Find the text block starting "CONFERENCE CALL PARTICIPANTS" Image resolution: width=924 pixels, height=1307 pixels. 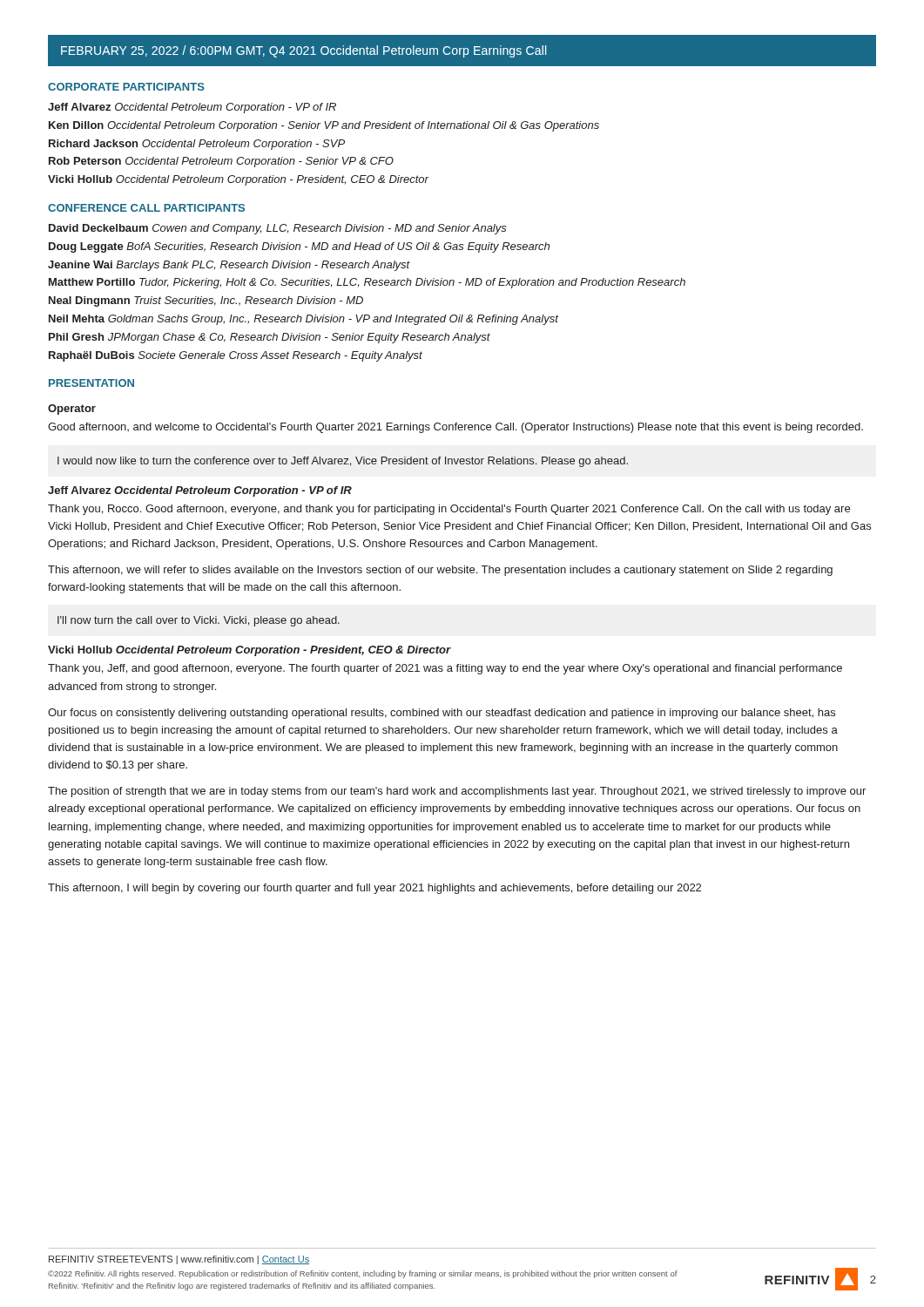pyautogui.click(x=146, y=208)
